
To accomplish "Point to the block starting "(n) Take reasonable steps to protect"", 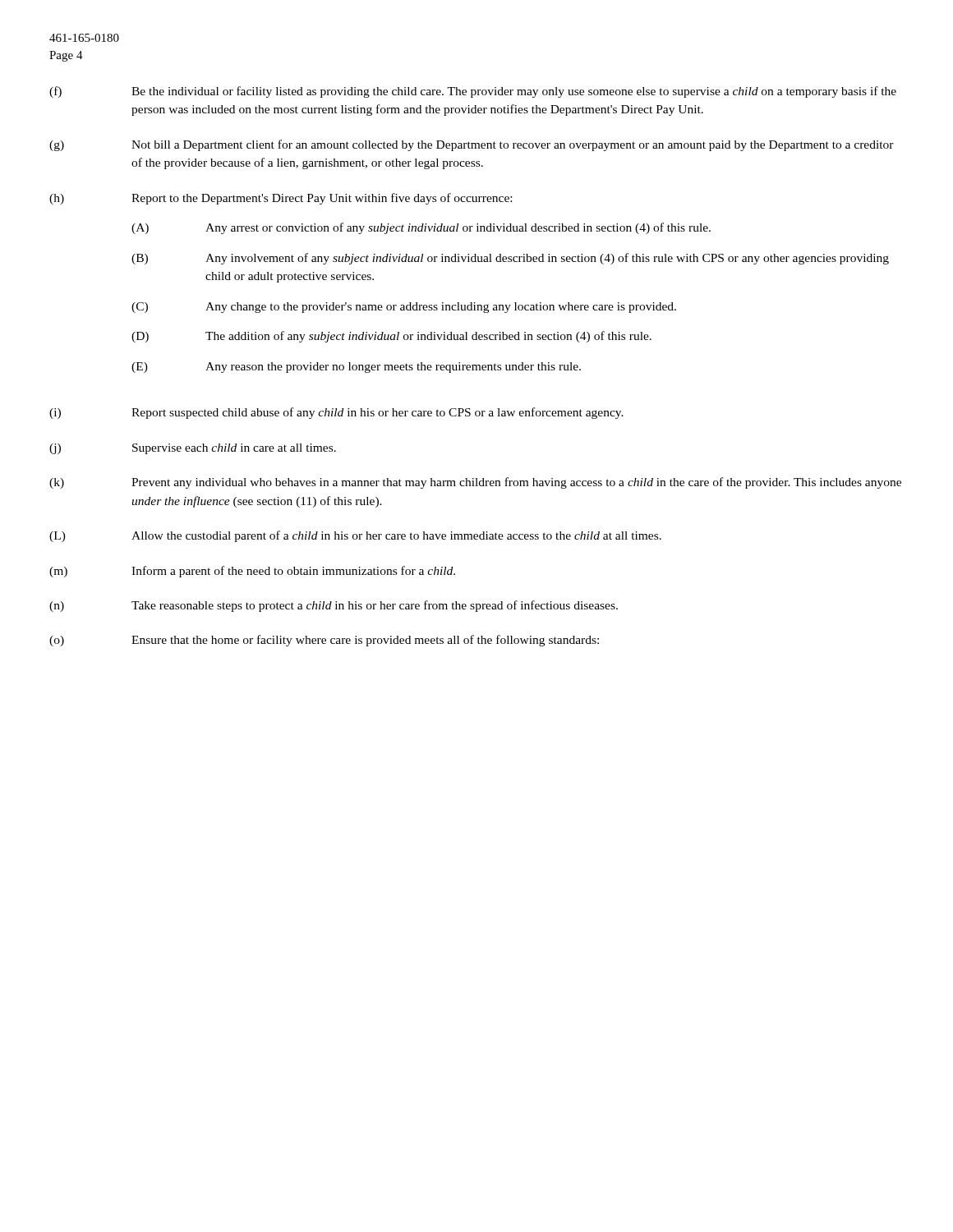I will coord(476,606).
